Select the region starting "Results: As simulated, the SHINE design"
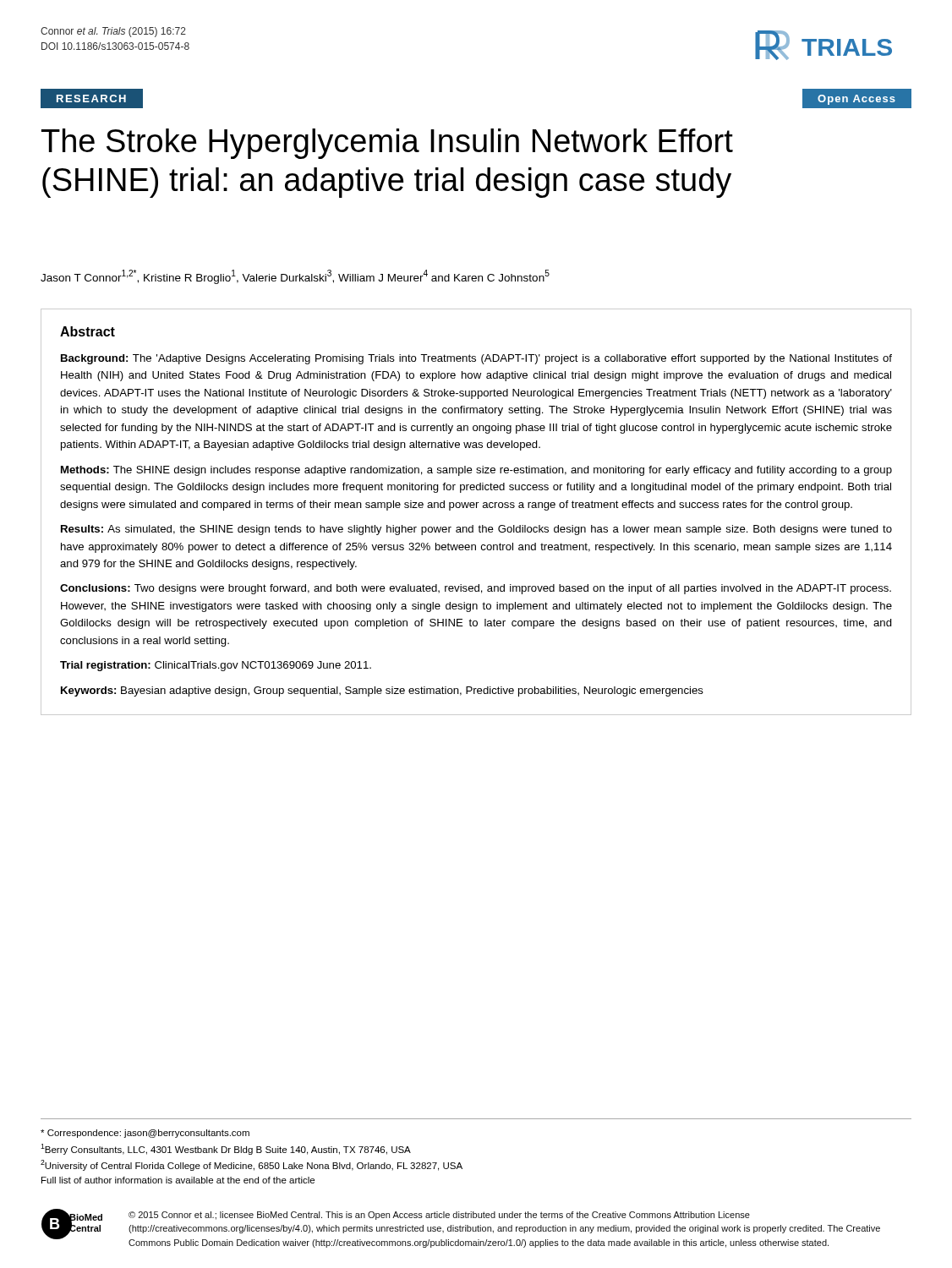 [476, 546]
